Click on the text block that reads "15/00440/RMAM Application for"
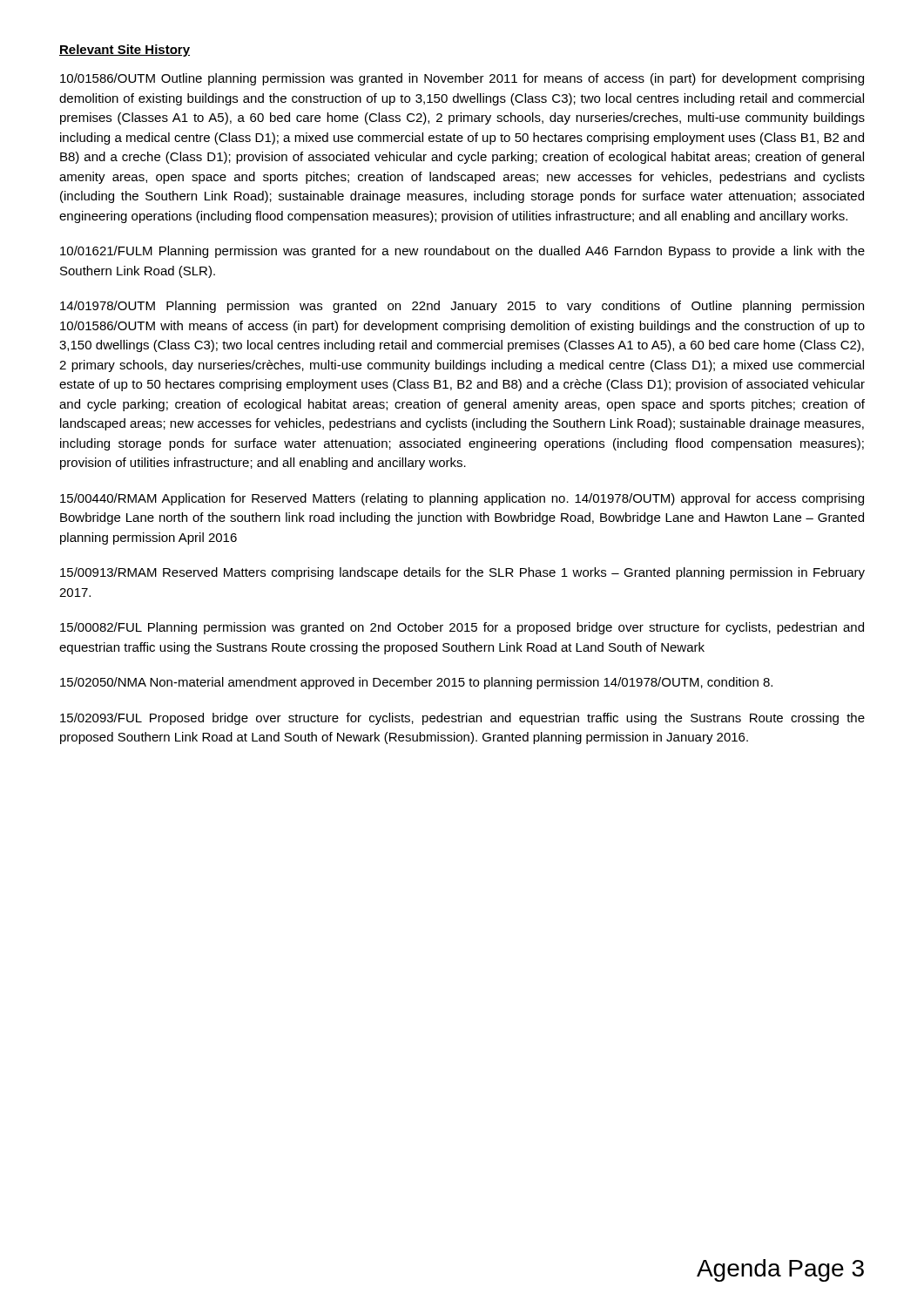 pyautogui.click(x=462, y=517)
